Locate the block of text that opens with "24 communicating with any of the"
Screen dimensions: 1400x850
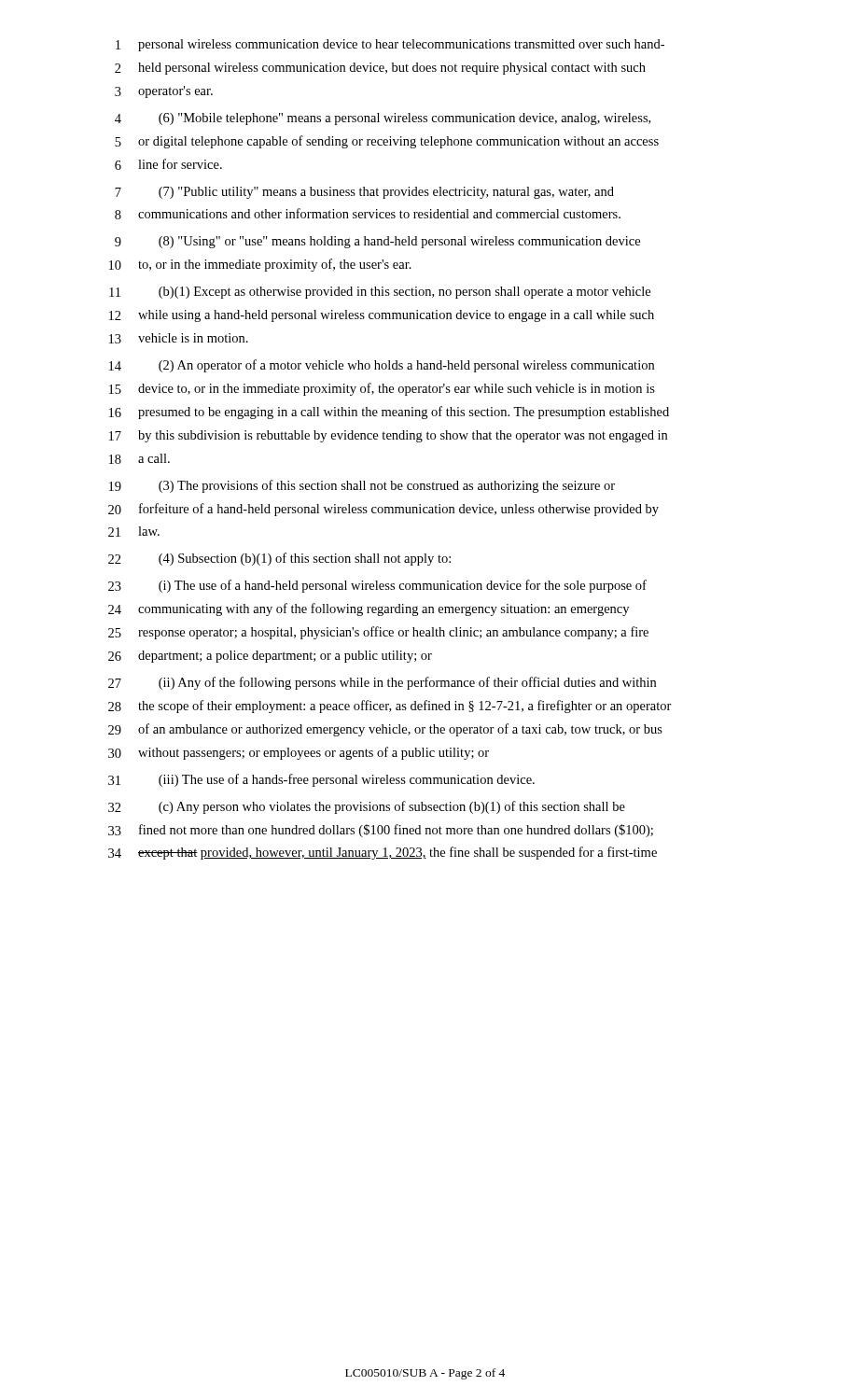(438, 610)
